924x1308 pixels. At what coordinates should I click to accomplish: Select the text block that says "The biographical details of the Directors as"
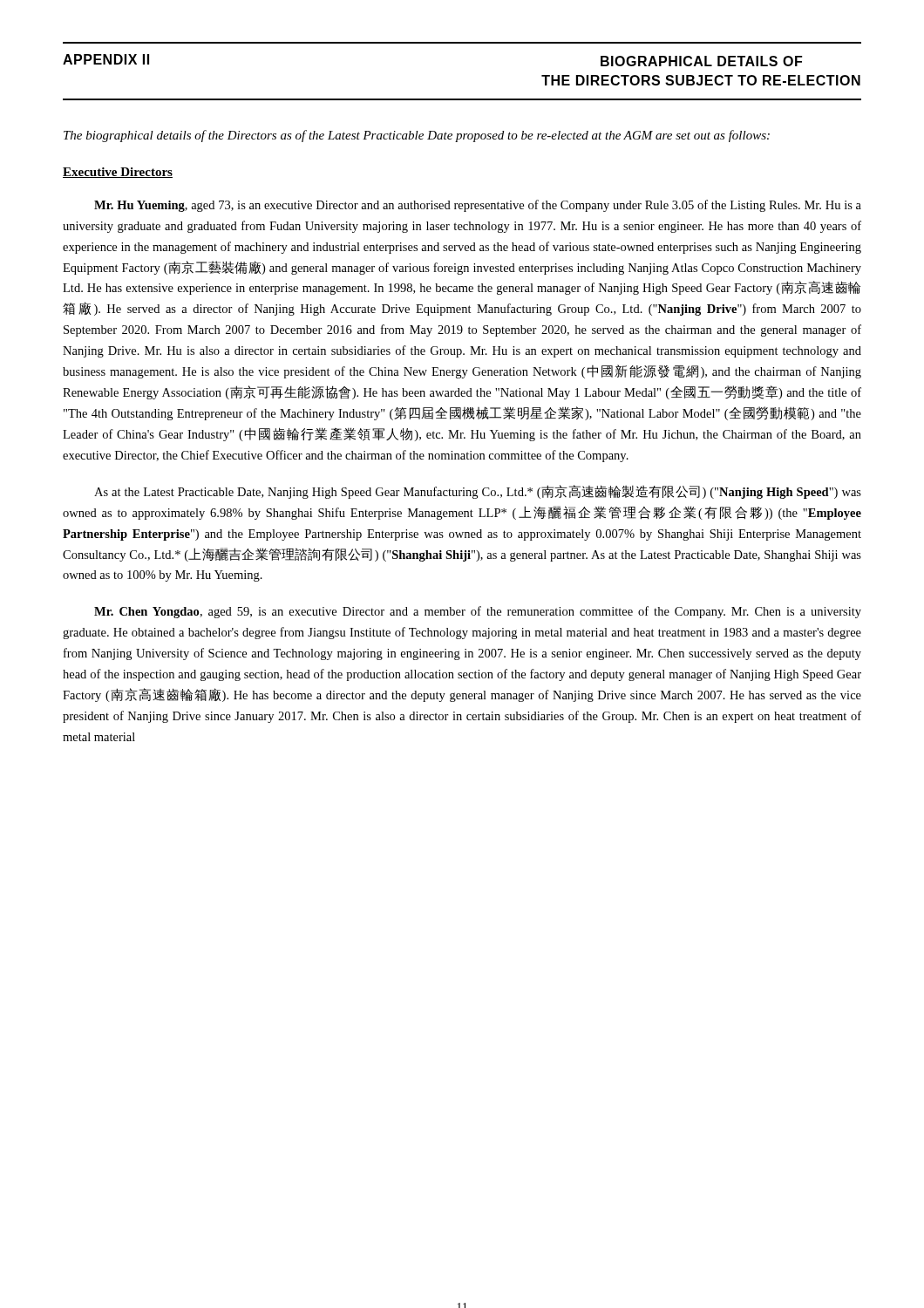click(x=417, y=135)
